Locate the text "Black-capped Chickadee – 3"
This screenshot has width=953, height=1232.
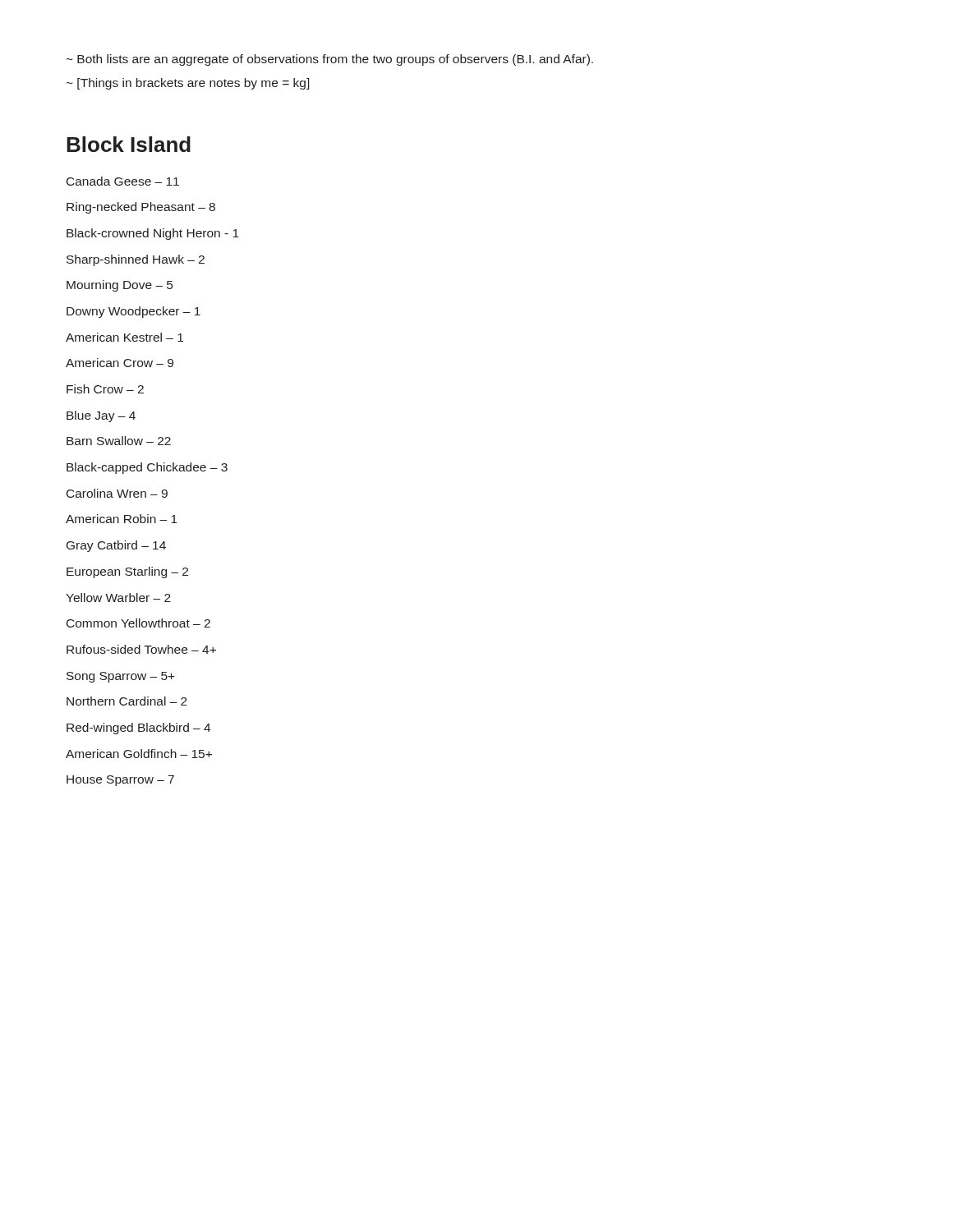[x=147, y=467]
